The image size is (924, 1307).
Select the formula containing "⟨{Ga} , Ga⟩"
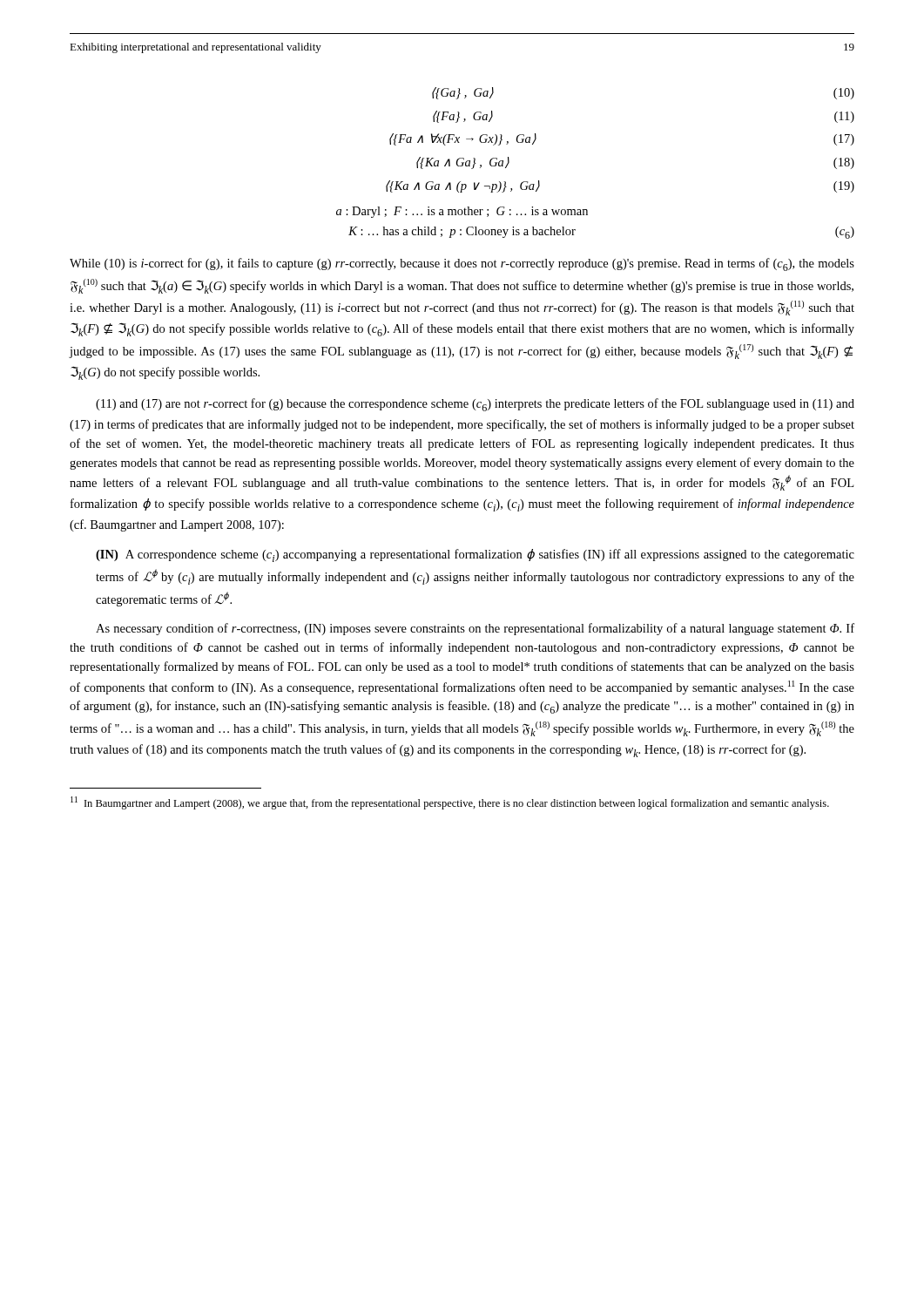pyautogui.click(x=462, y=139)
